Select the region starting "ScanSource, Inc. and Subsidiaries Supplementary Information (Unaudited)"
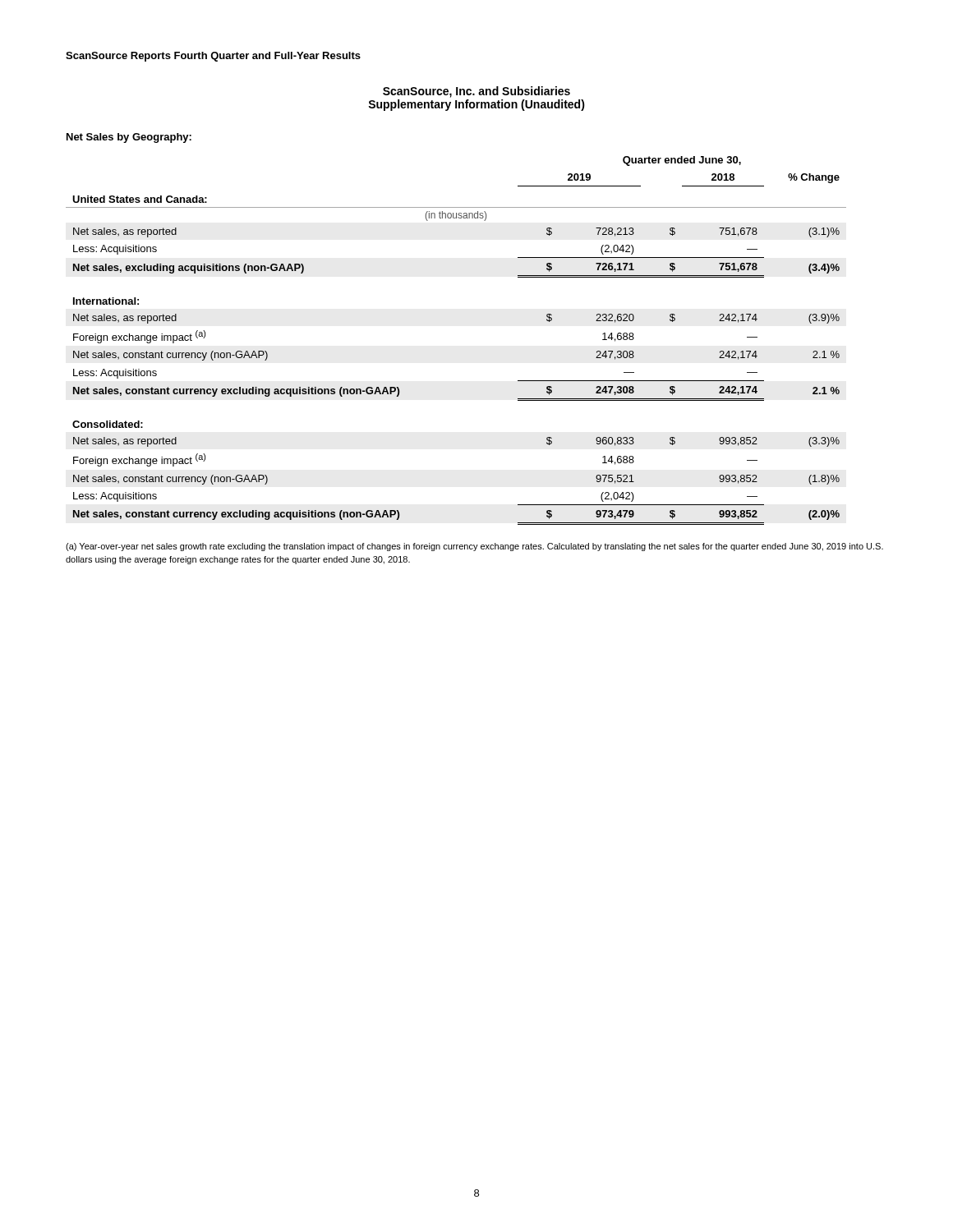The image size is (953, 1232). point(476,98)
